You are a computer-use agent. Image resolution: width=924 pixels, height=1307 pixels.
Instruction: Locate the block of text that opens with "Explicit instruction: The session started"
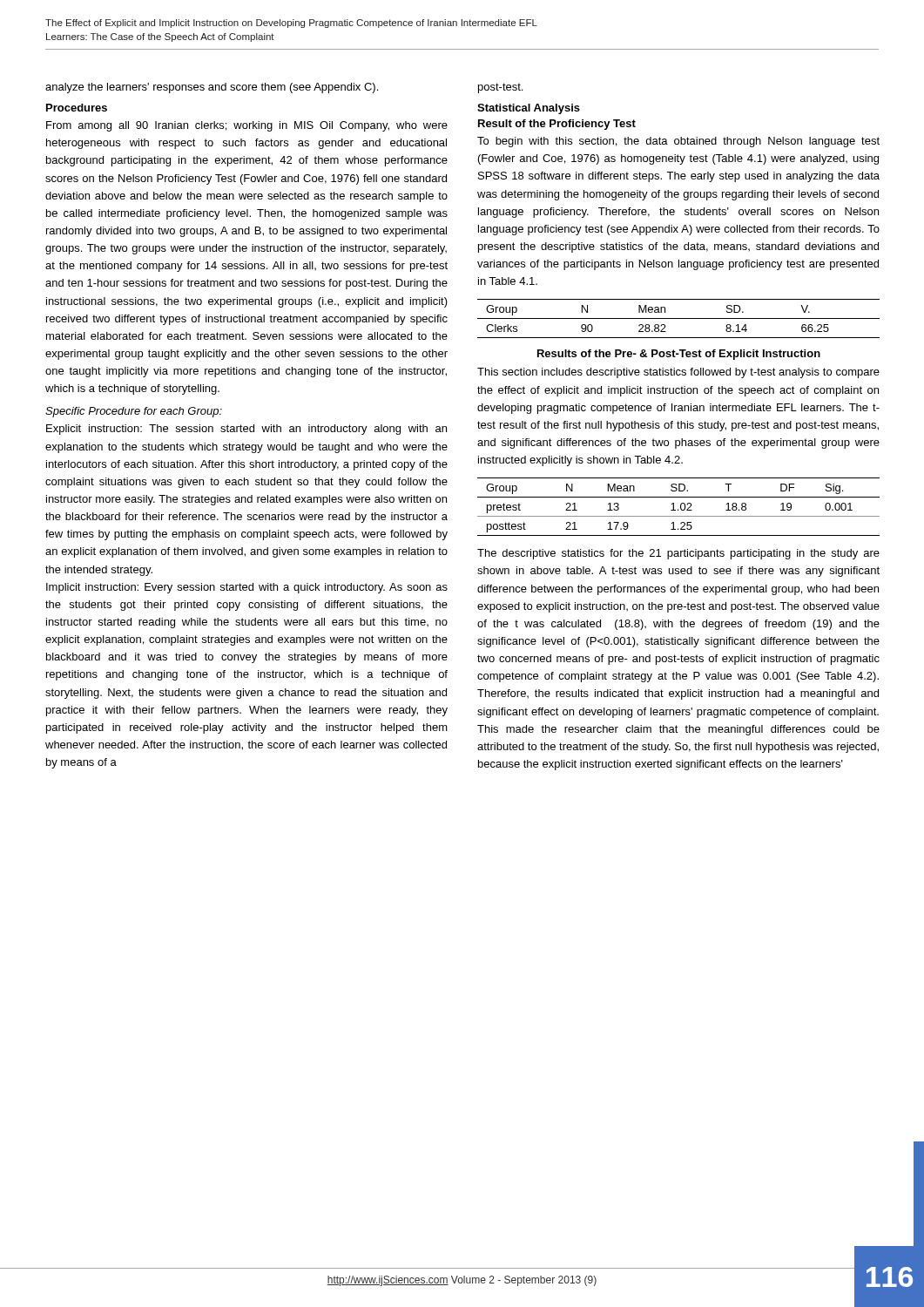[x=246, y=595]
